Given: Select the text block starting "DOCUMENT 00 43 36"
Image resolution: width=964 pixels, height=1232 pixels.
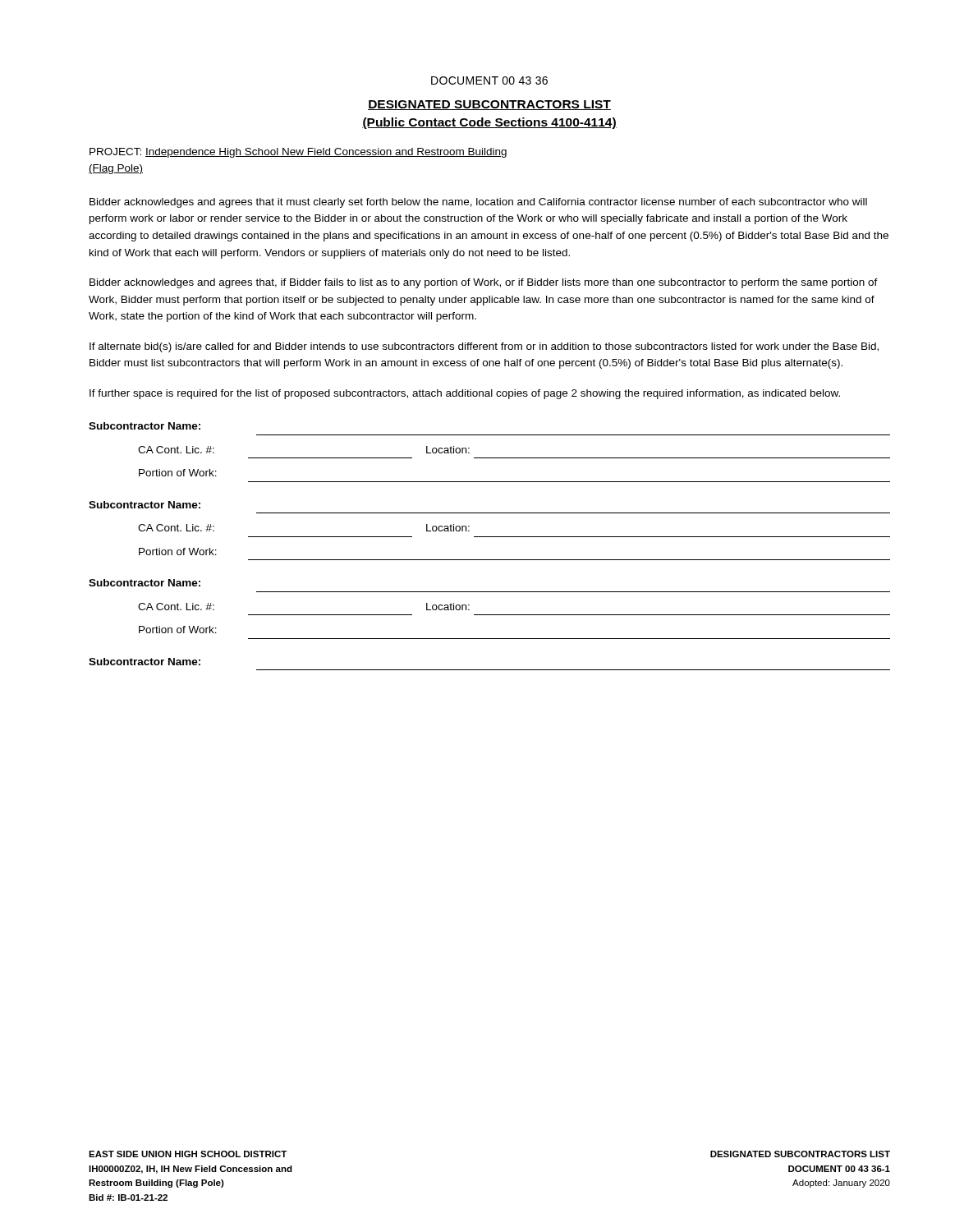Looking at the screenshot, I should click(x=489, y=81).
